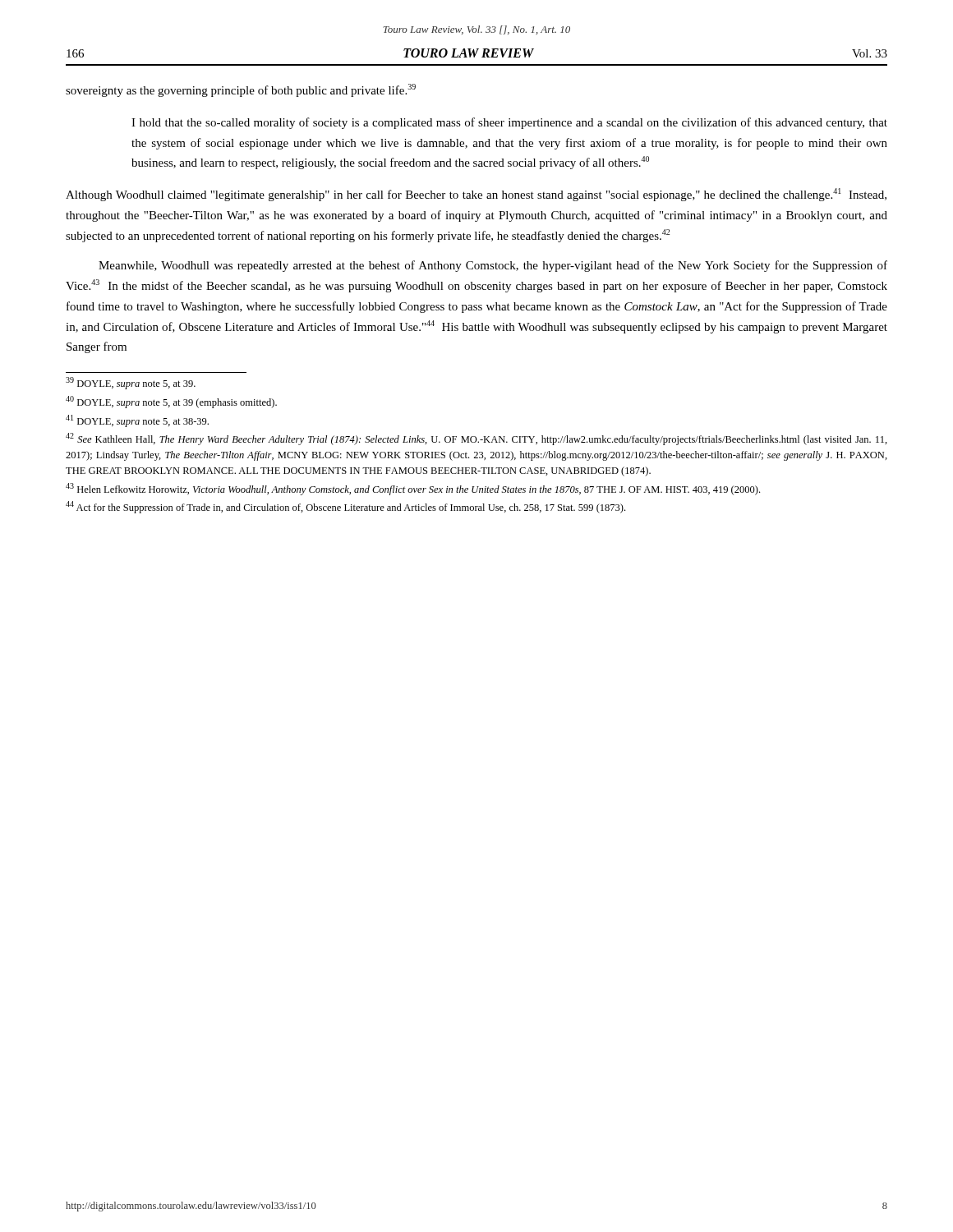Locate the block of text that opens with "44 Act for"
953x1232 pixels.
[346, 507]
